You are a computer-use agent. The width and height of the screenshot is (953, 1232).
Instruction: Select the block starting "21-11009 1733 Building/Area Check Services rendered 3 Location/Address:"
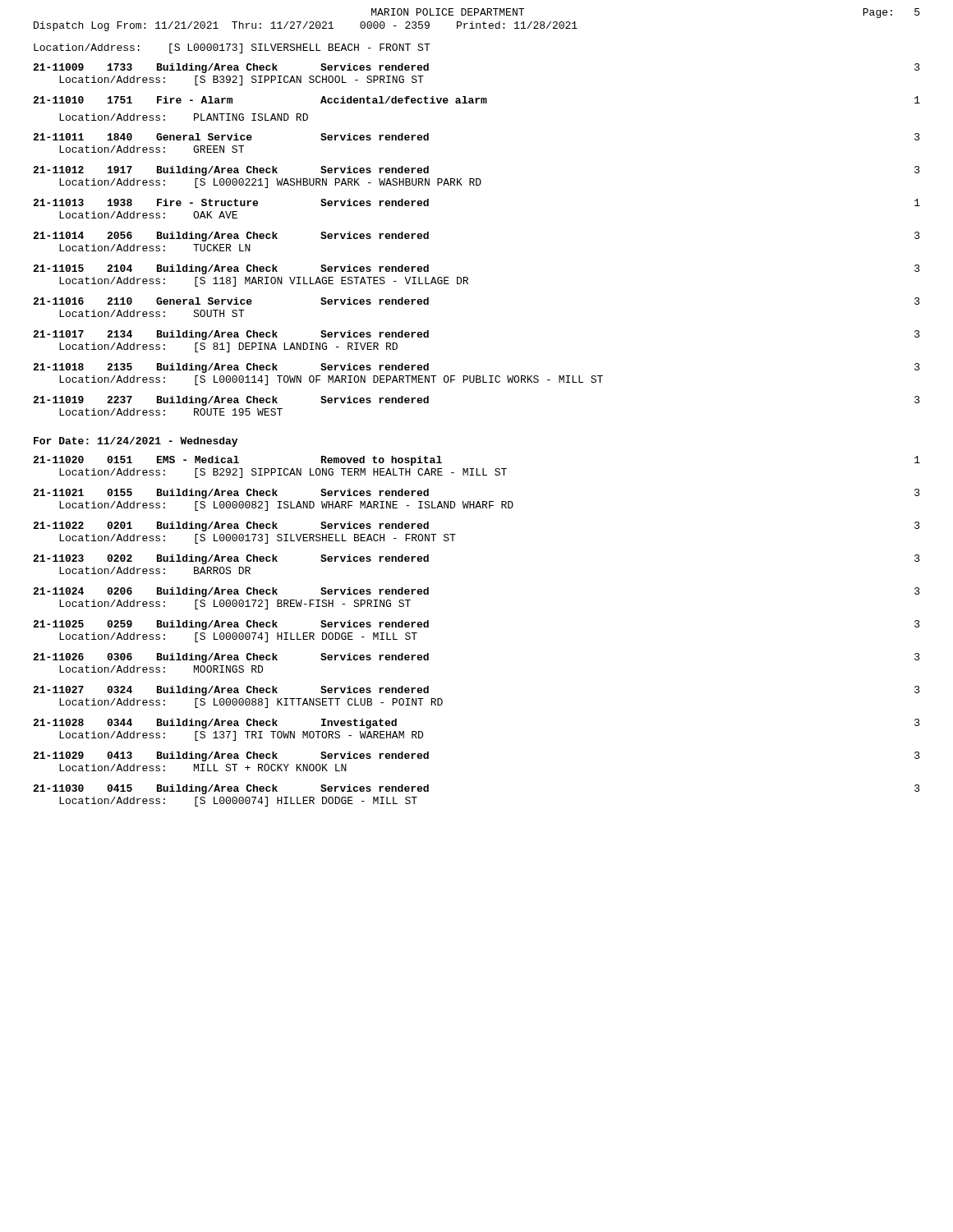tap(55, 68)
